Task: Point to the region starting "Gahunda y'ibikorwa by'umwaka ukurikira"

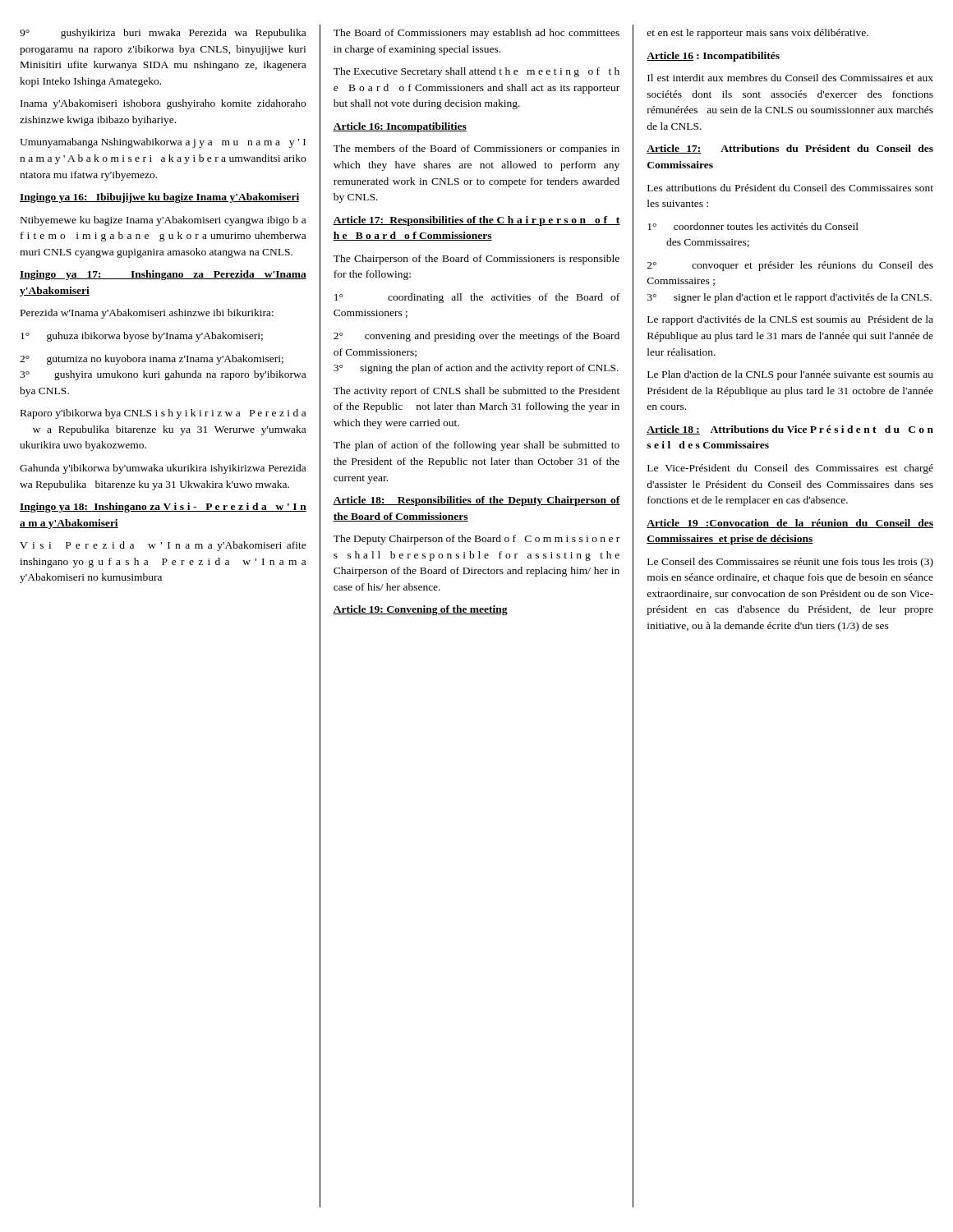Action: click(163, 476)
